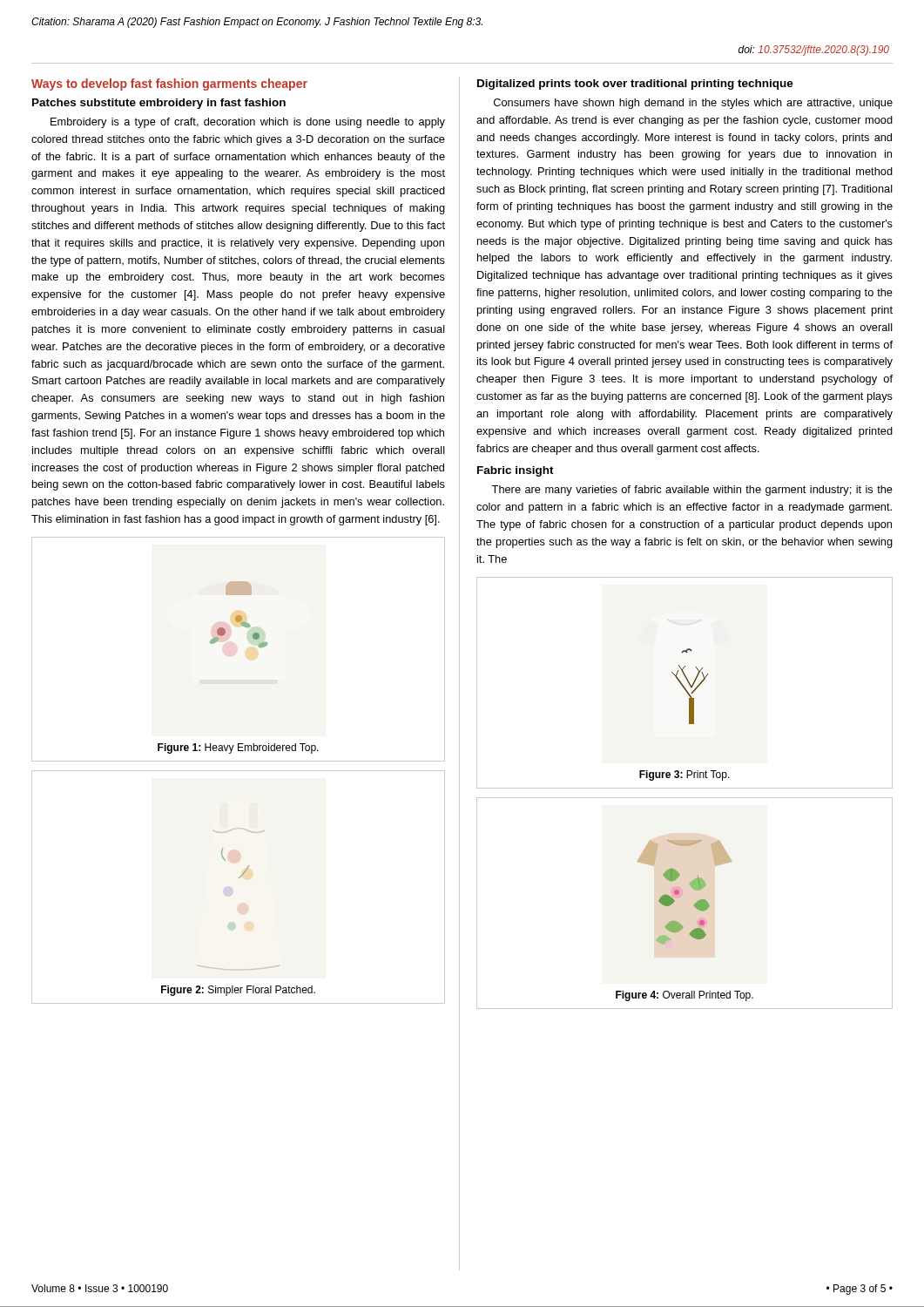Find the text block that says "Consumers have shown high demand in"

(685, 276)
